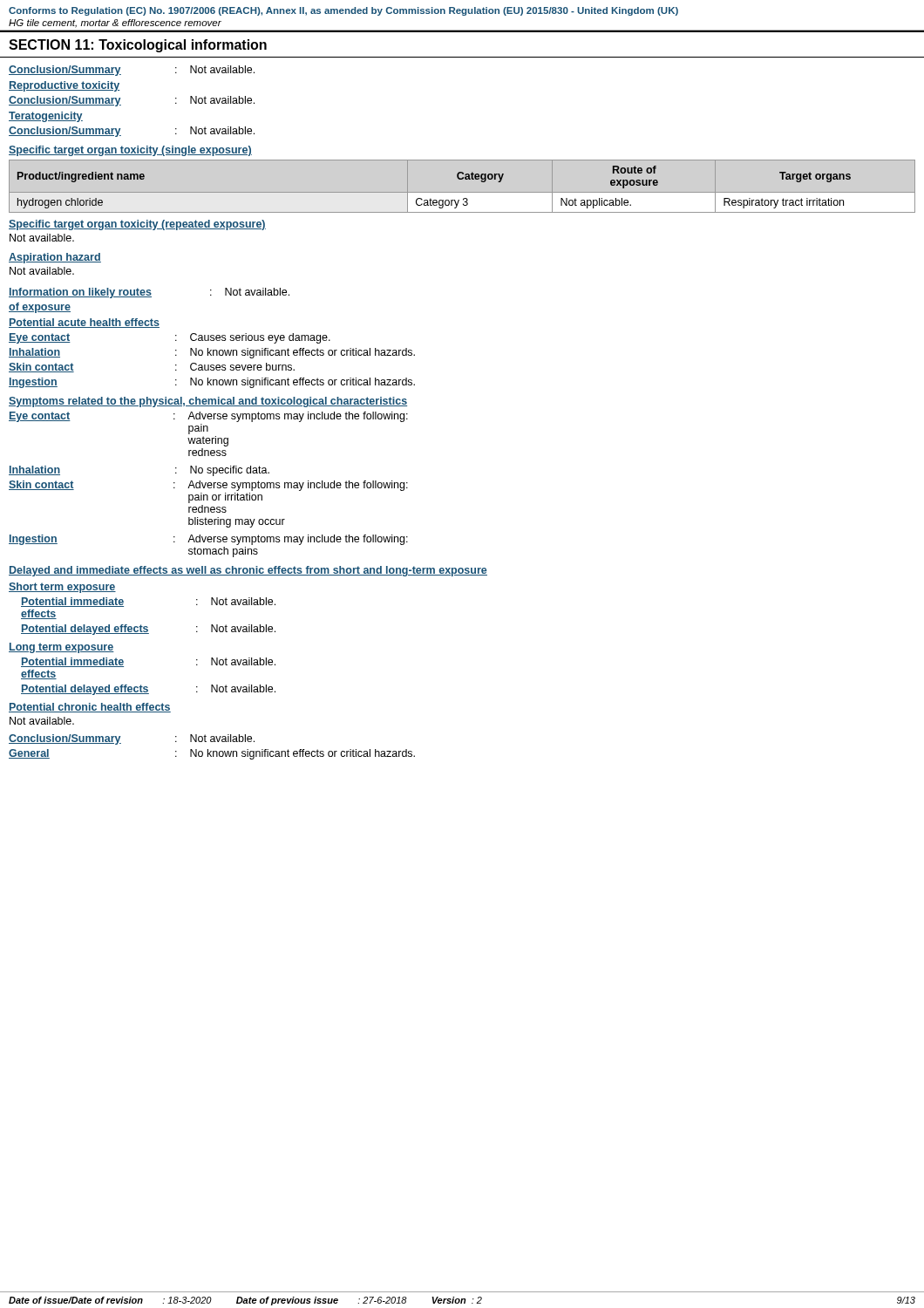Navigate to the region starting "Information on likely routes : Not"
Viewport: 924px width, 1308px height.
point(150,292)
